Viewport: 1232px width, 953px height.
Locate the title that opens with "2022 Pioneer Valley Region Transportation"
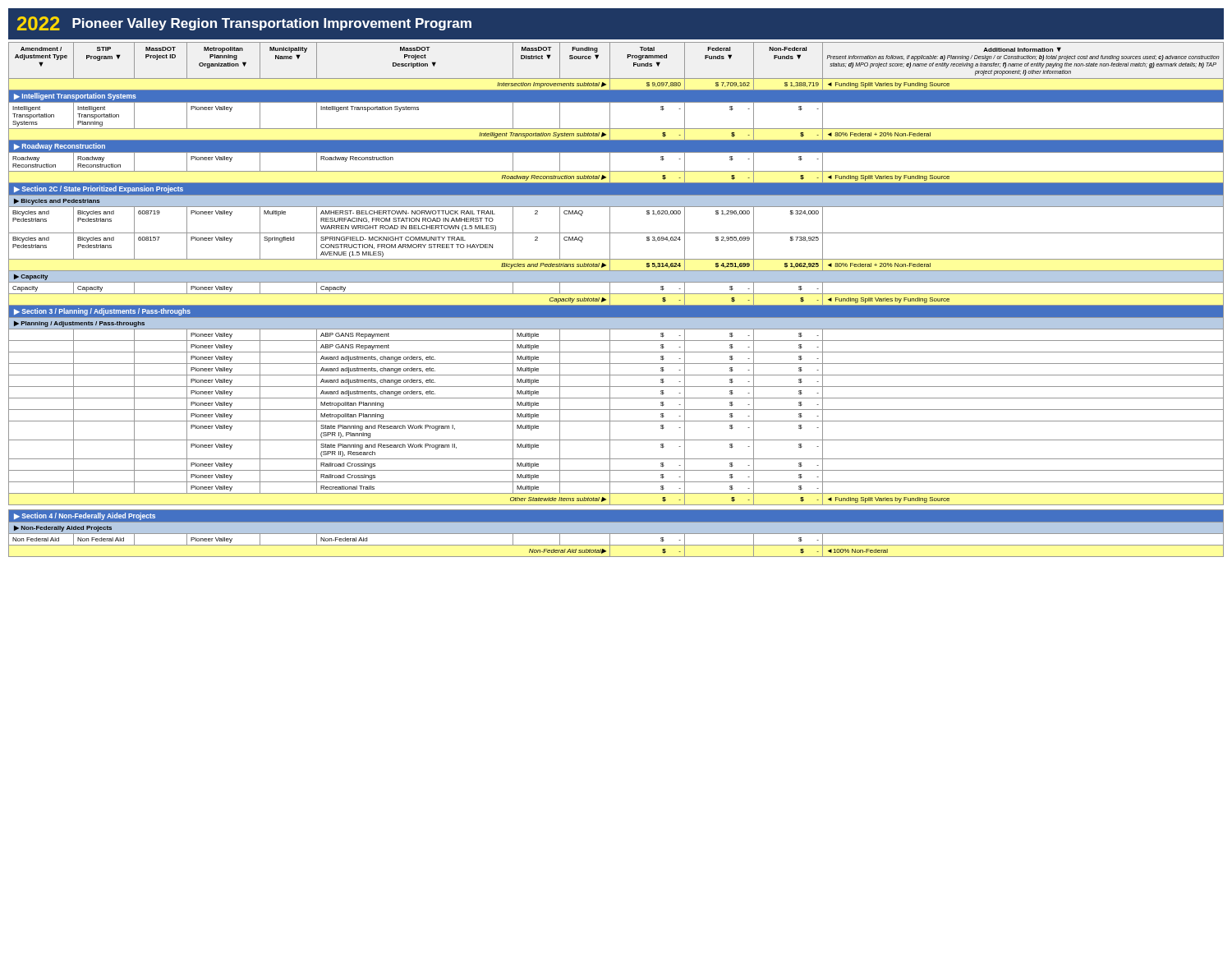tap(244, 24)
